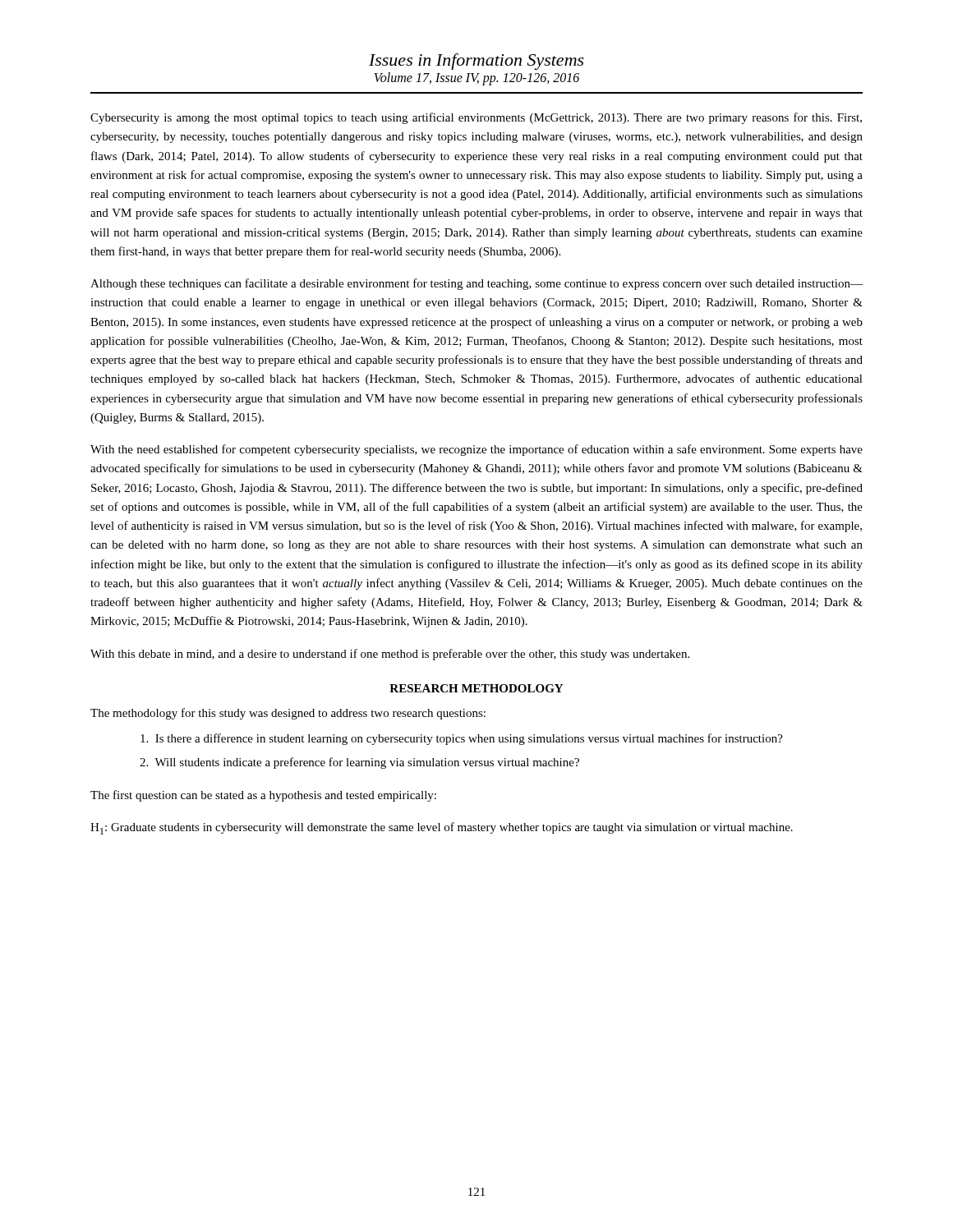
Task: Locate the text "RESEARCH METHODOLOGY"
Action: [476, 688]
